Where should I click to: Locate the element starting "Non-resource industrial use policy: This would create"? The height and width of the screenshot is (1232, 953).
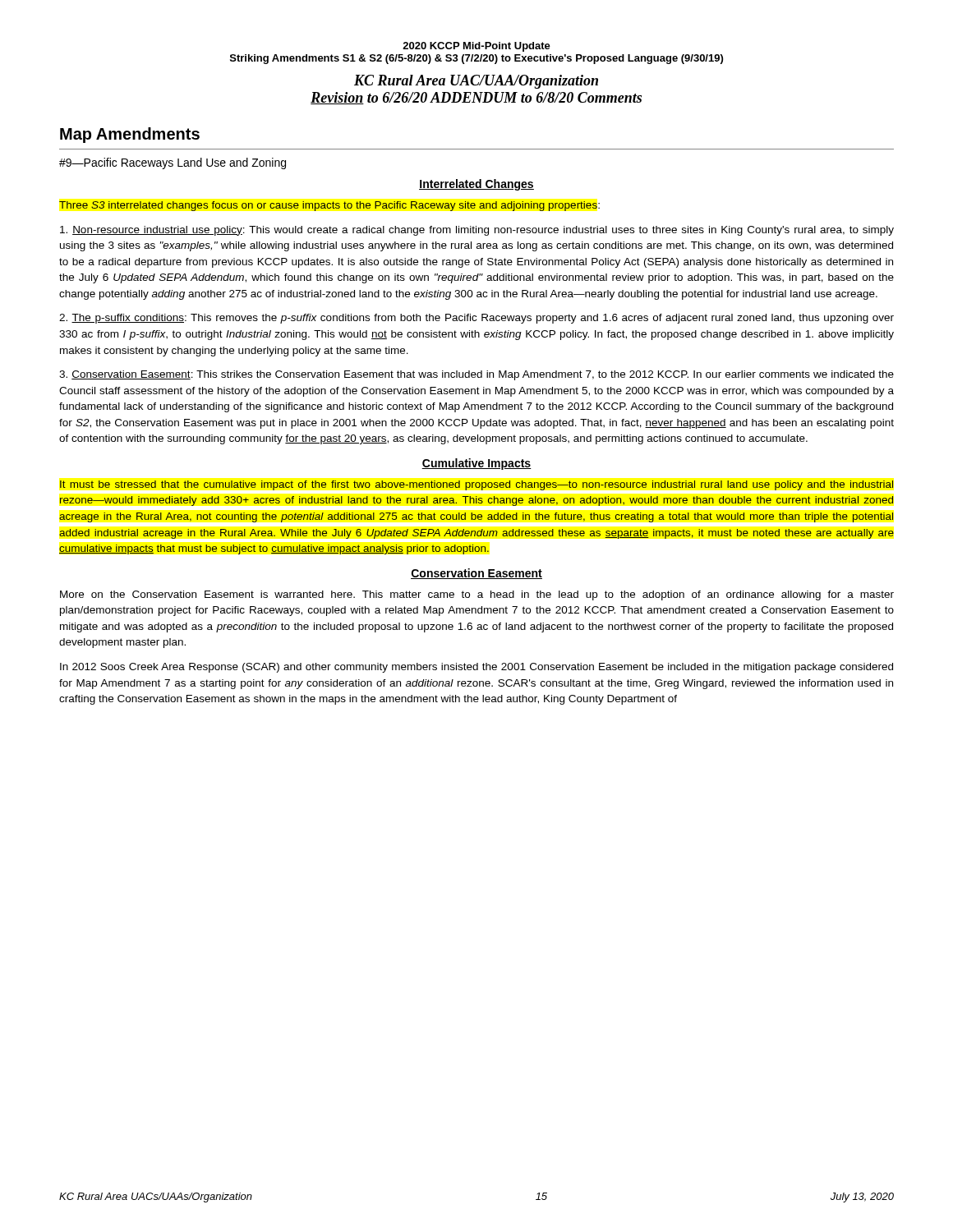pos(476,261)
